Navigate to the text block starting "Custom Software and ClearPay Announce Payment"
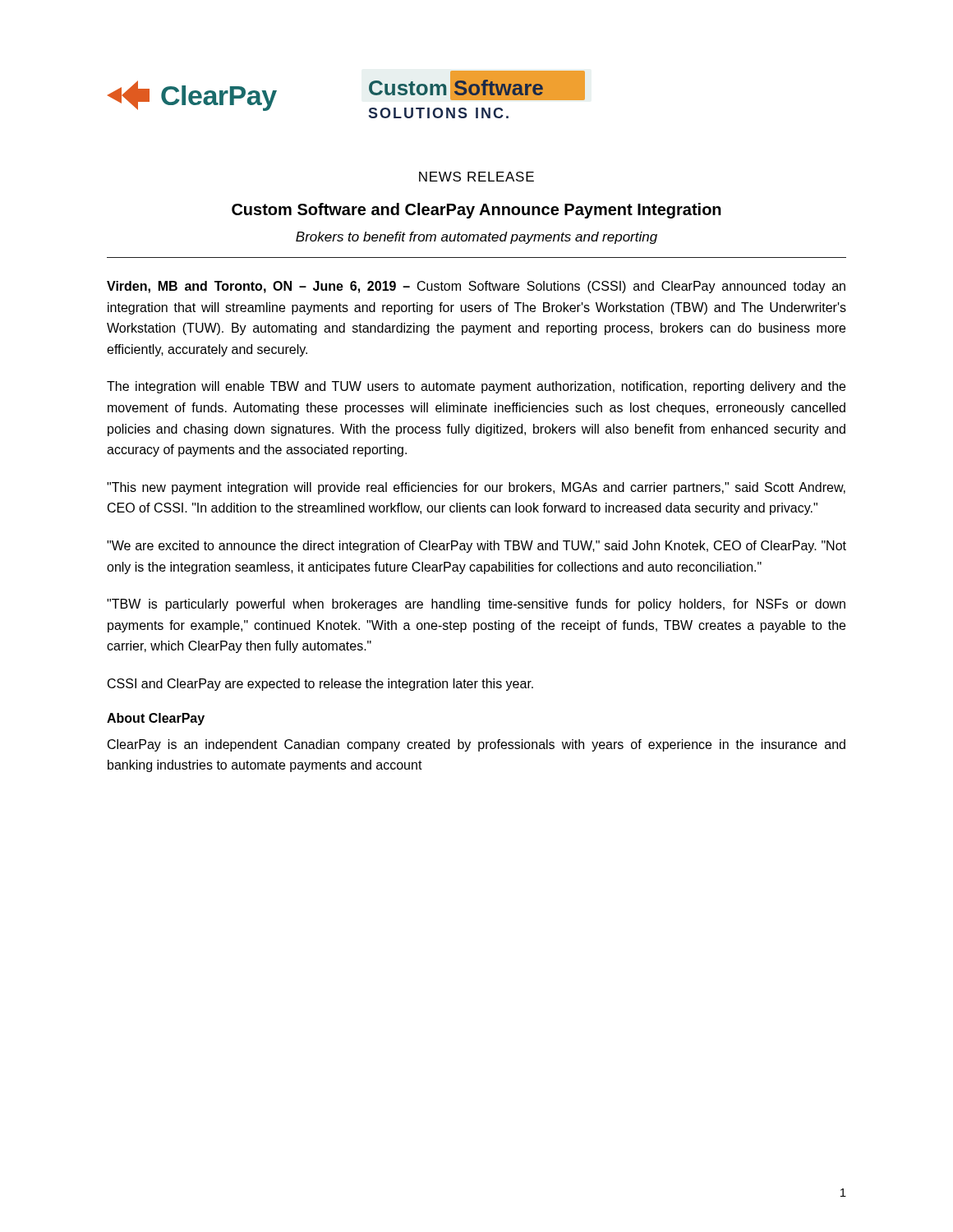The width and height of the screenshot is (953, 1232). [476, 209]
